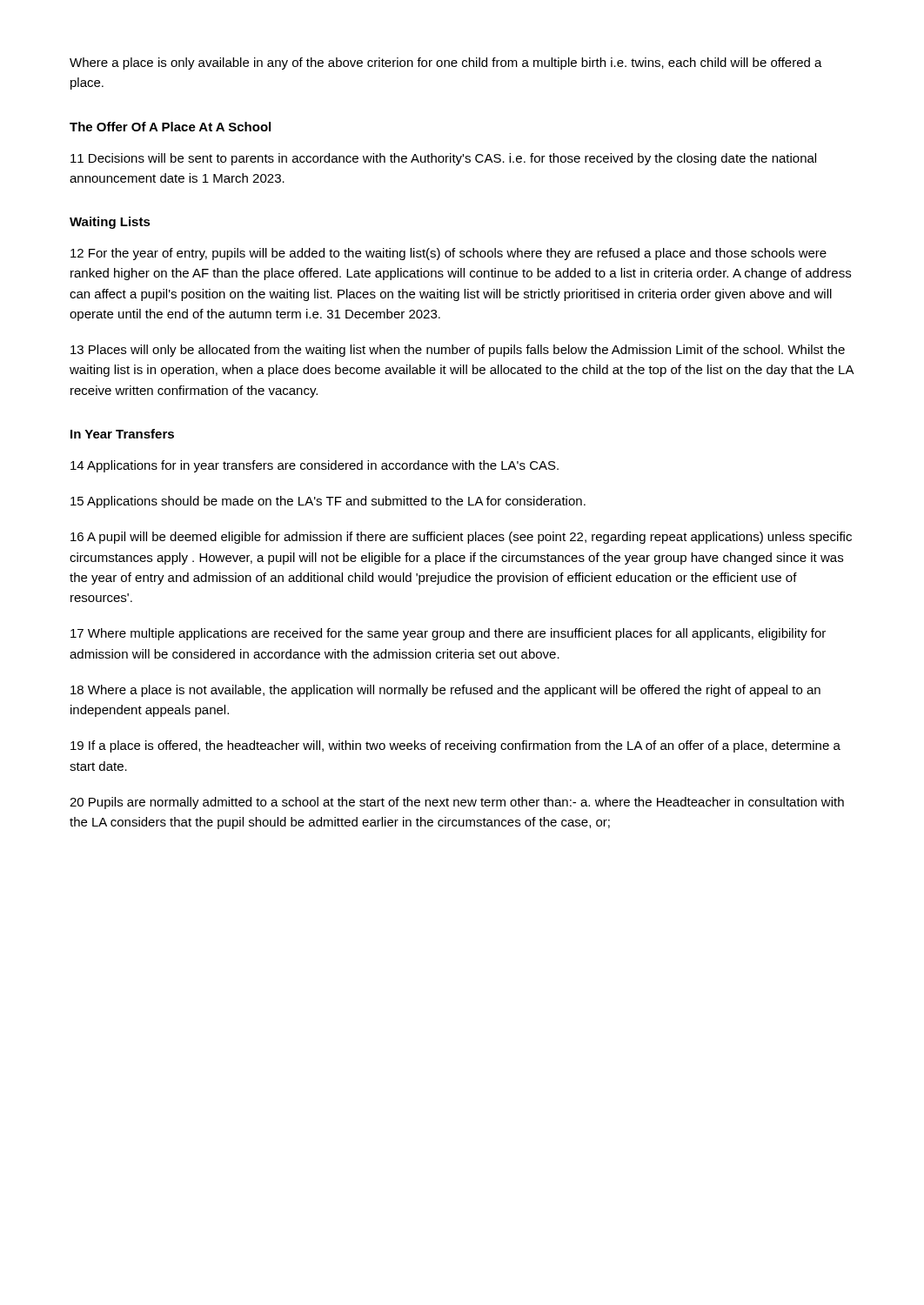Locate the text starting "Where a place is only available in any"

pyautogui.click(x=446, y=72)
